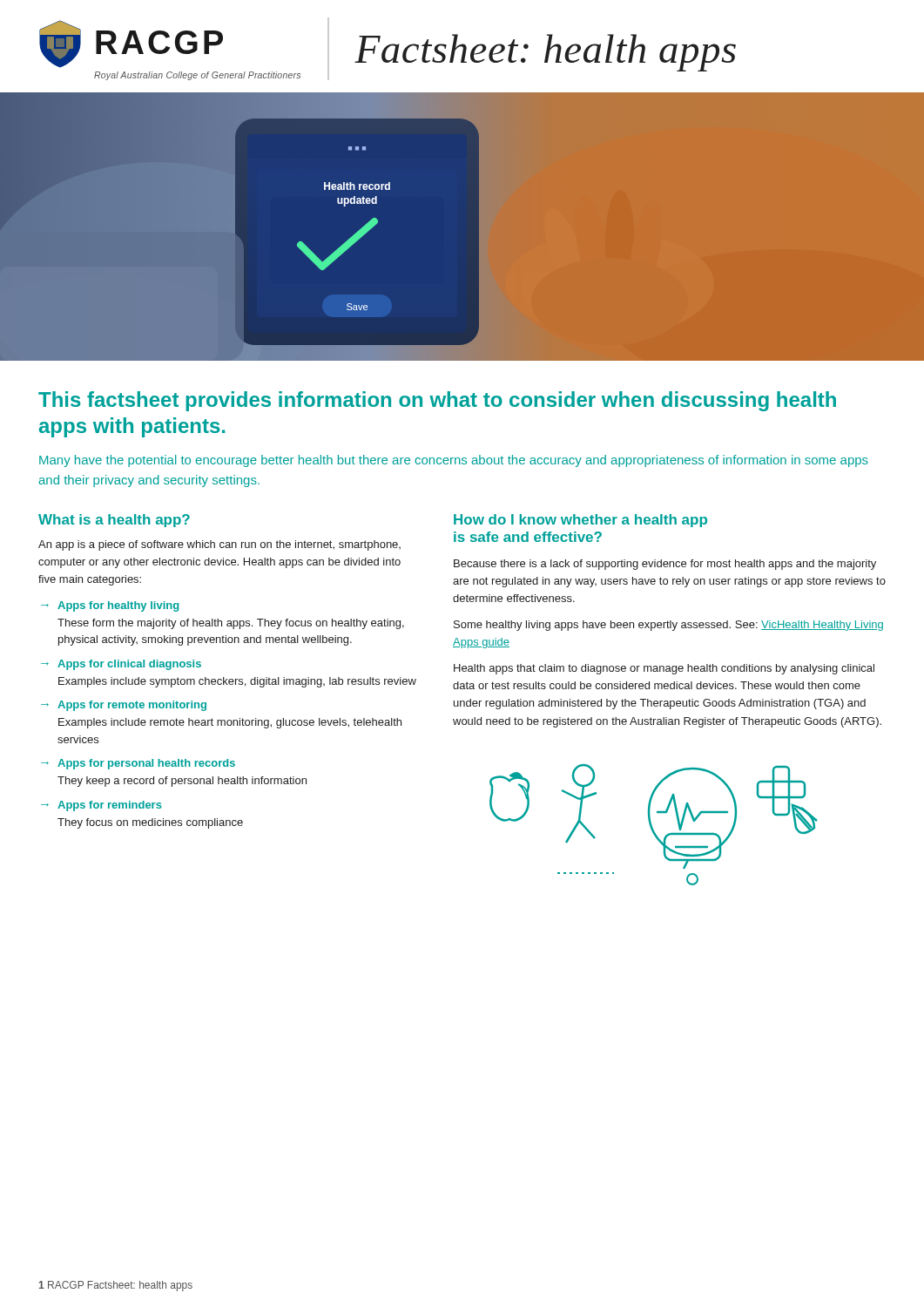Find the block starting "An app is a piece"
Viewport: 924px width, 1307px height.
[230, 562]
